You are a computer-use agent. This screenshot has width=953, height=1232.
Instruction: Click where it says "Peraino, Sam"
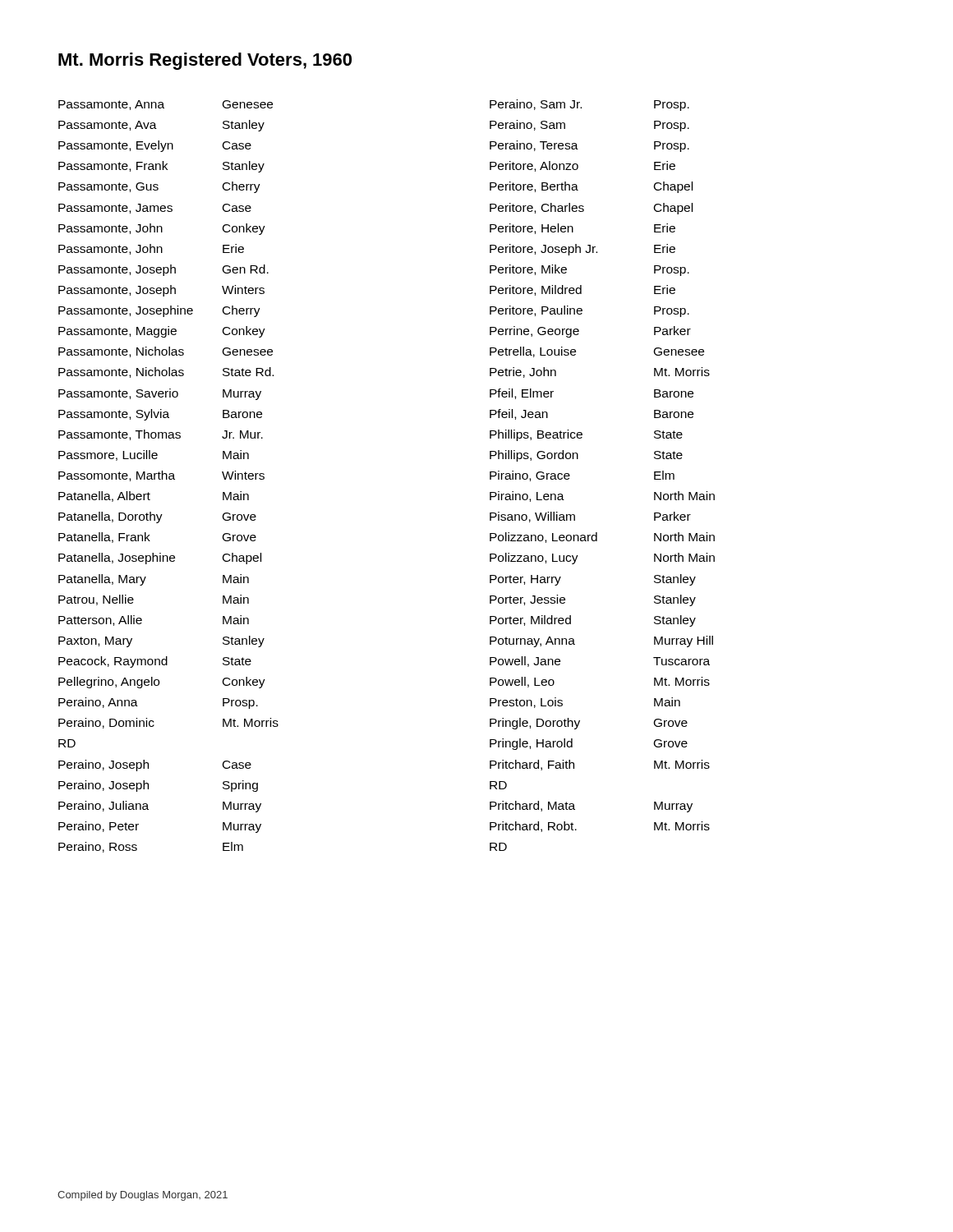point(527,124)
